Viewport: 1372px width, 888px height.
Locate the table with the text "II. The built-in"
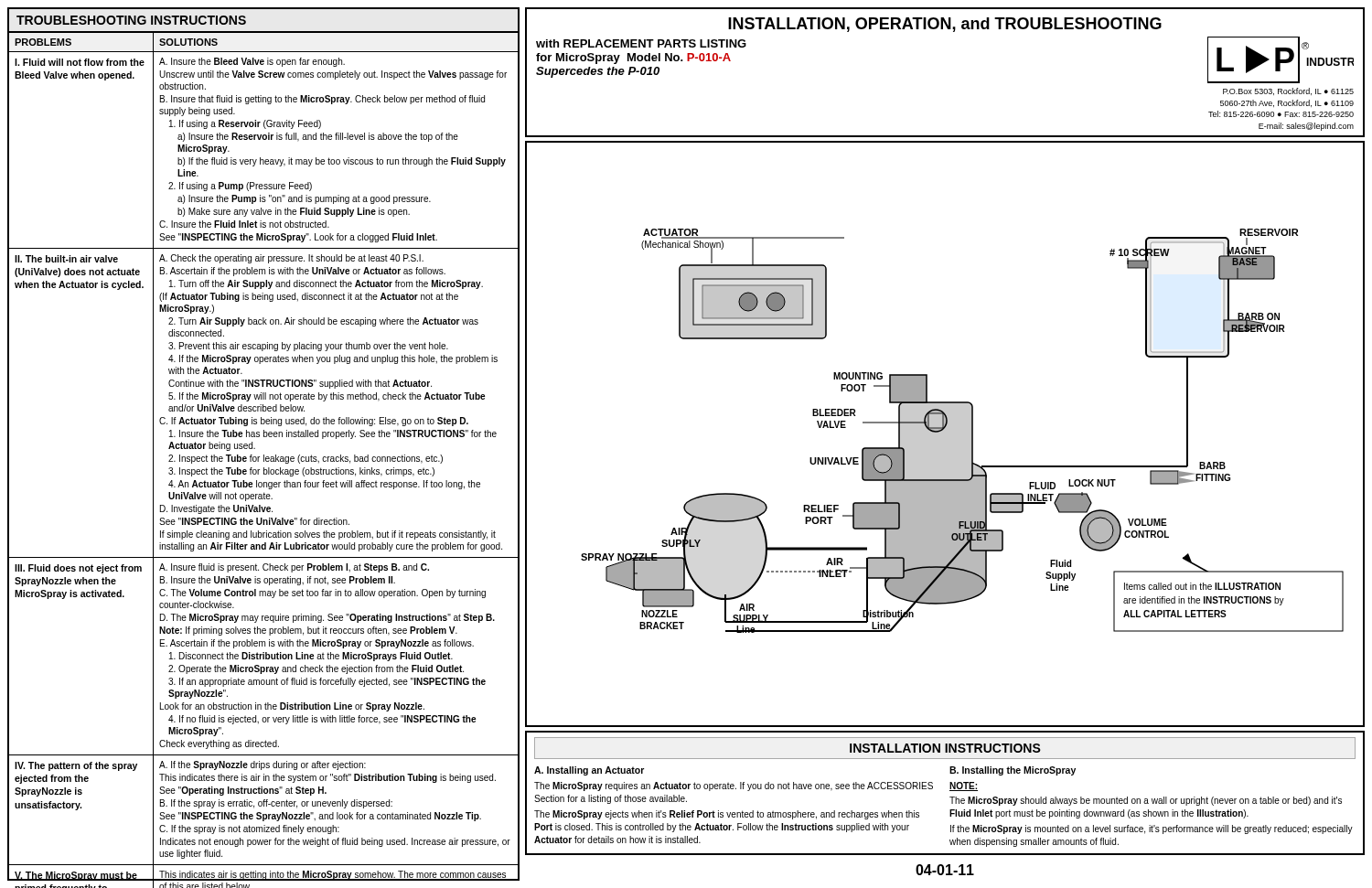263,403
